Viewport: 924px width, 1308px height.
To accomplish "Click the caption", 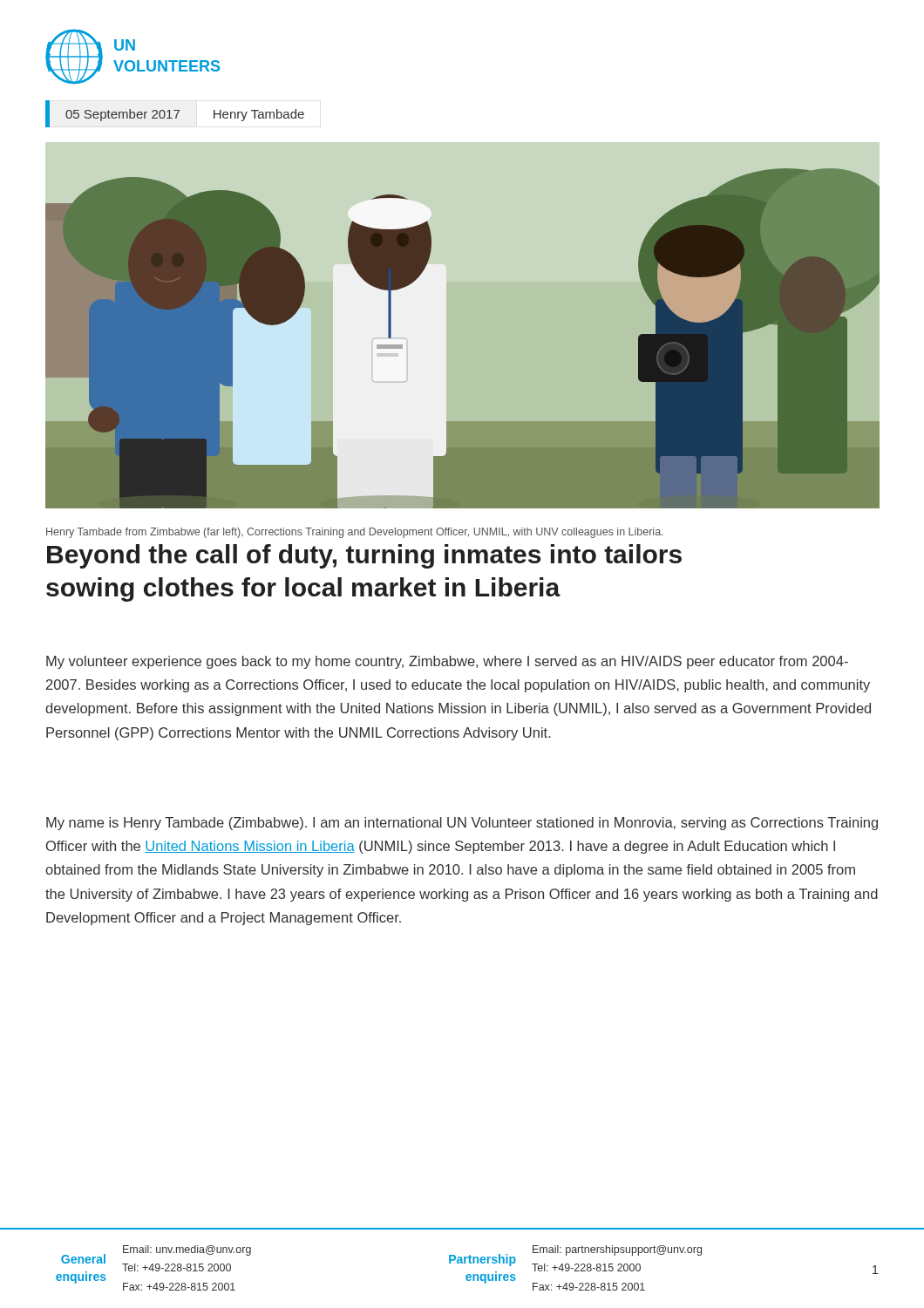I will coord(462,532).
